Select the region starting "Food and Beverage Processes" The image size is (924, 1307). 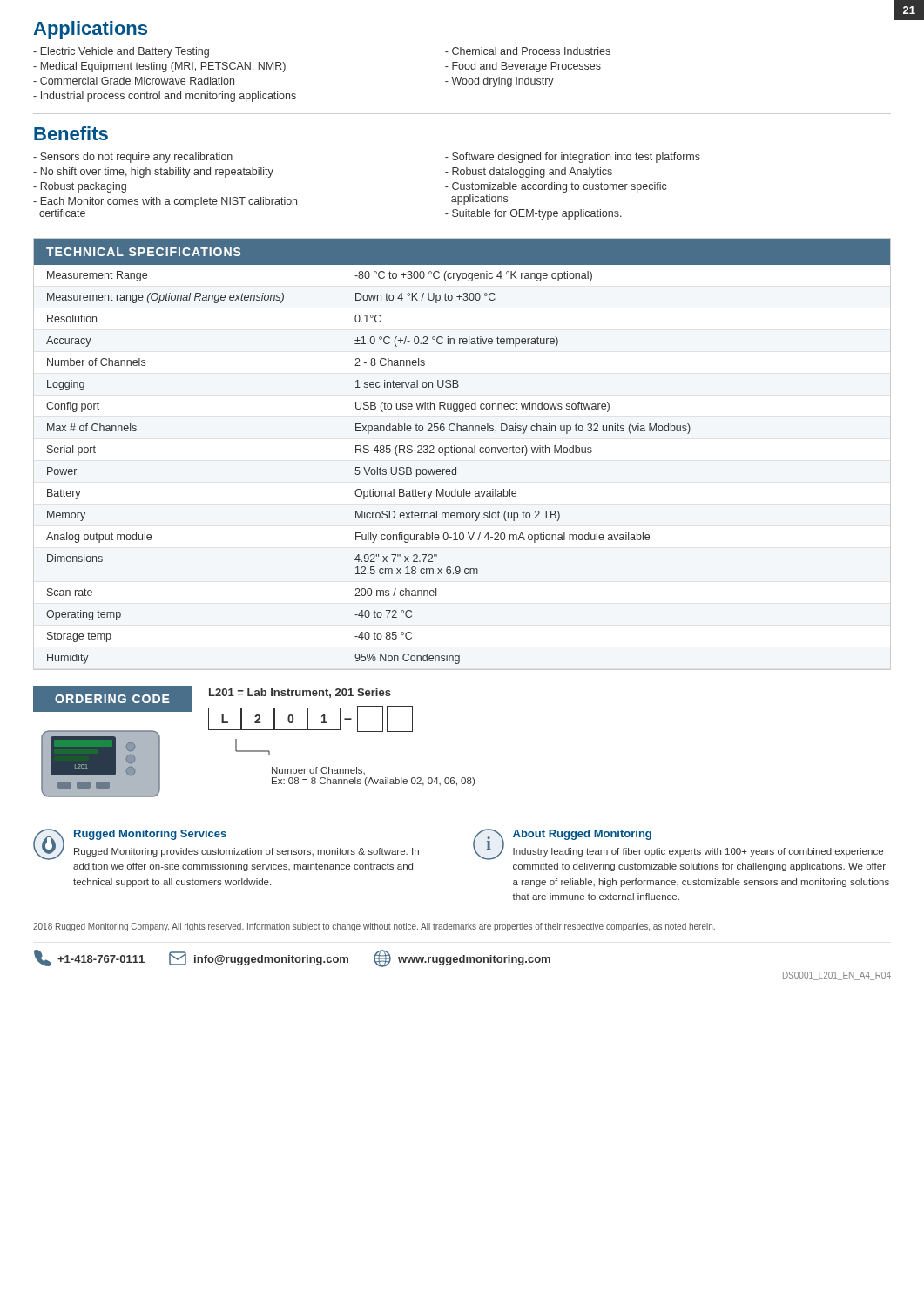pyautogui.click(x=523, y=66)
